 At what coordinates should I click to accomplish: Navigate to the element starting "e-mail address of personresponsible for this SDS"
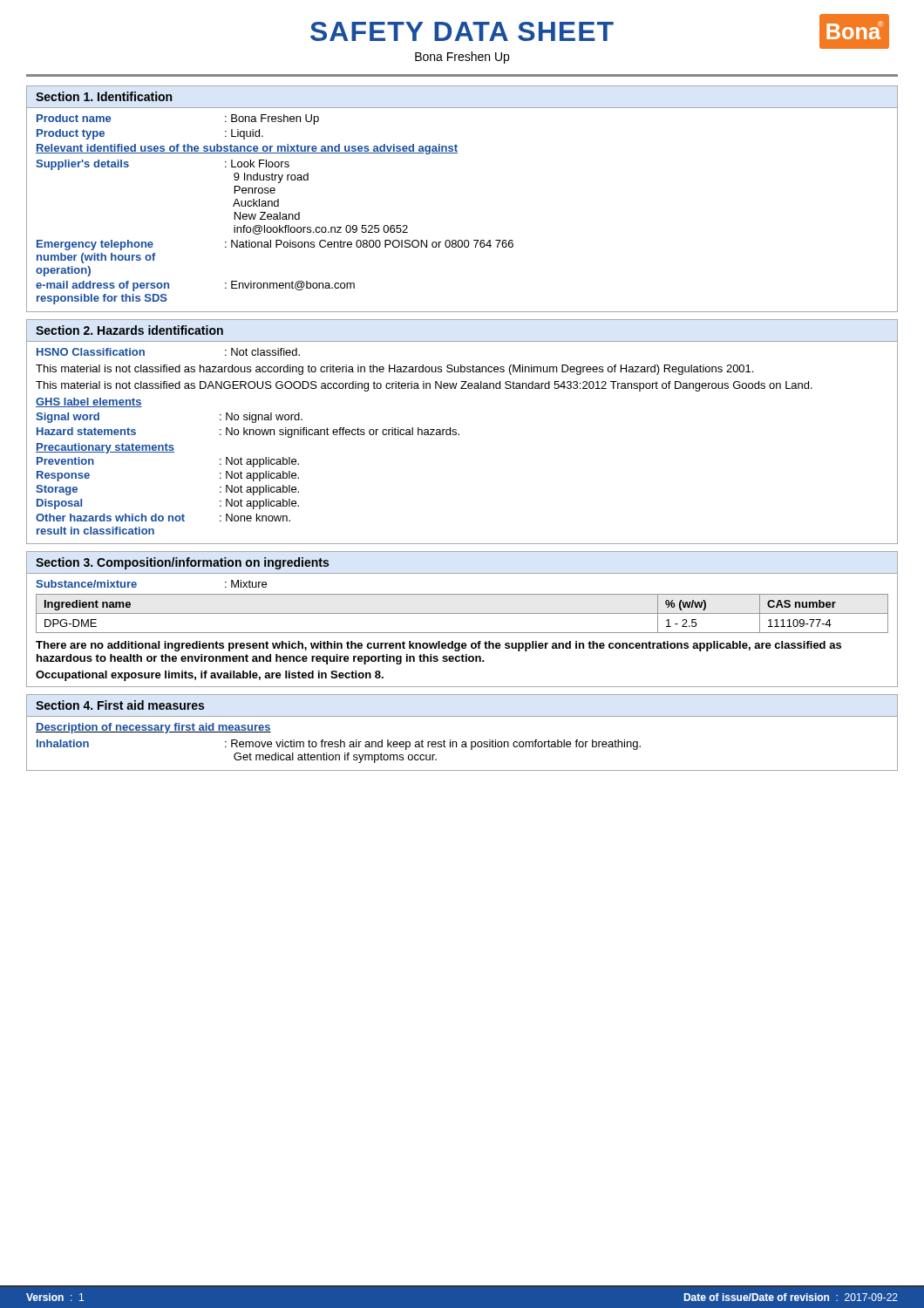pyautogui.click(x=99, y=286)
